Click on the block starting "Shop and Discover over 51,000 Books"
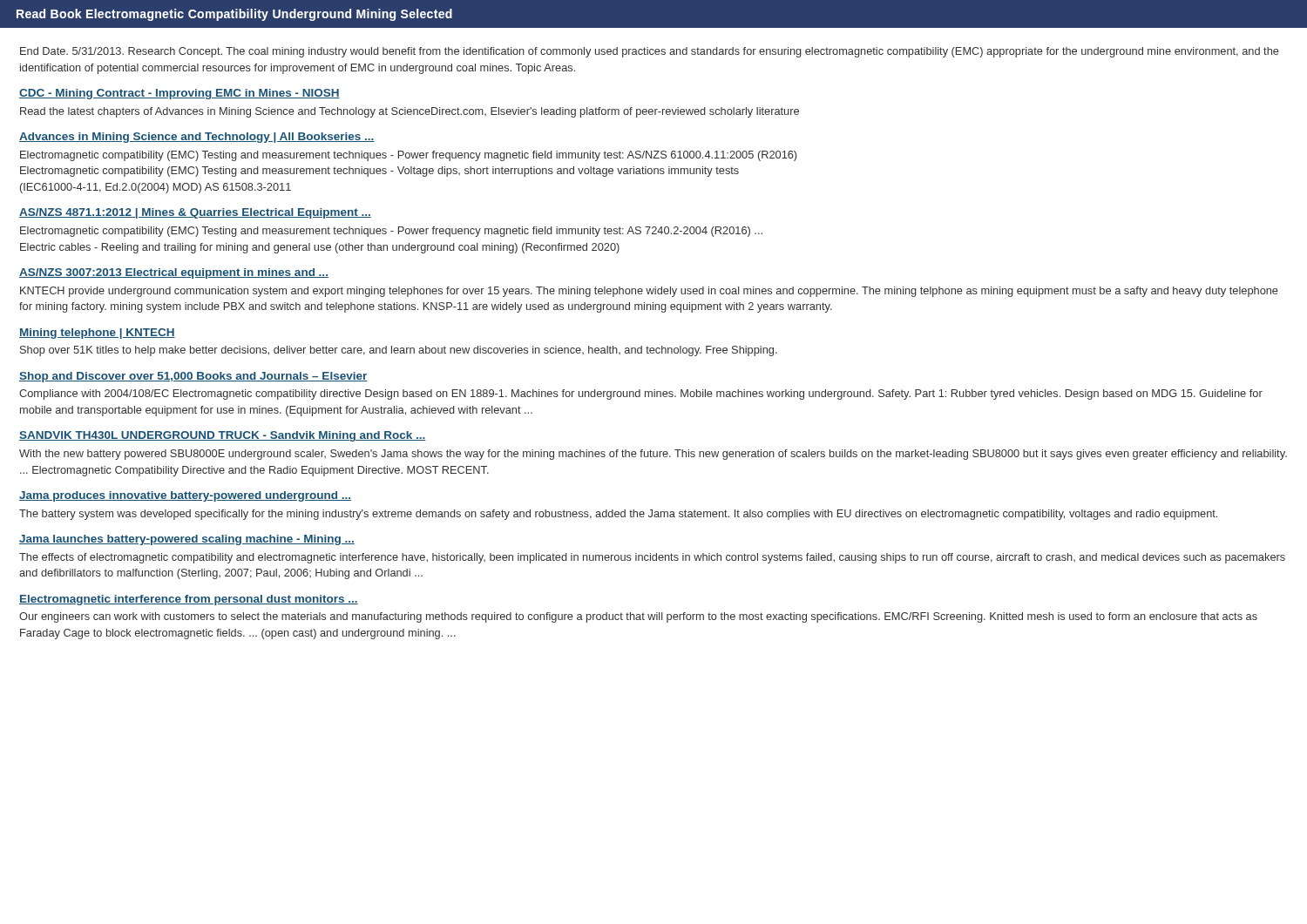Viewport: 1307px width, 924px height. (193, 377)
